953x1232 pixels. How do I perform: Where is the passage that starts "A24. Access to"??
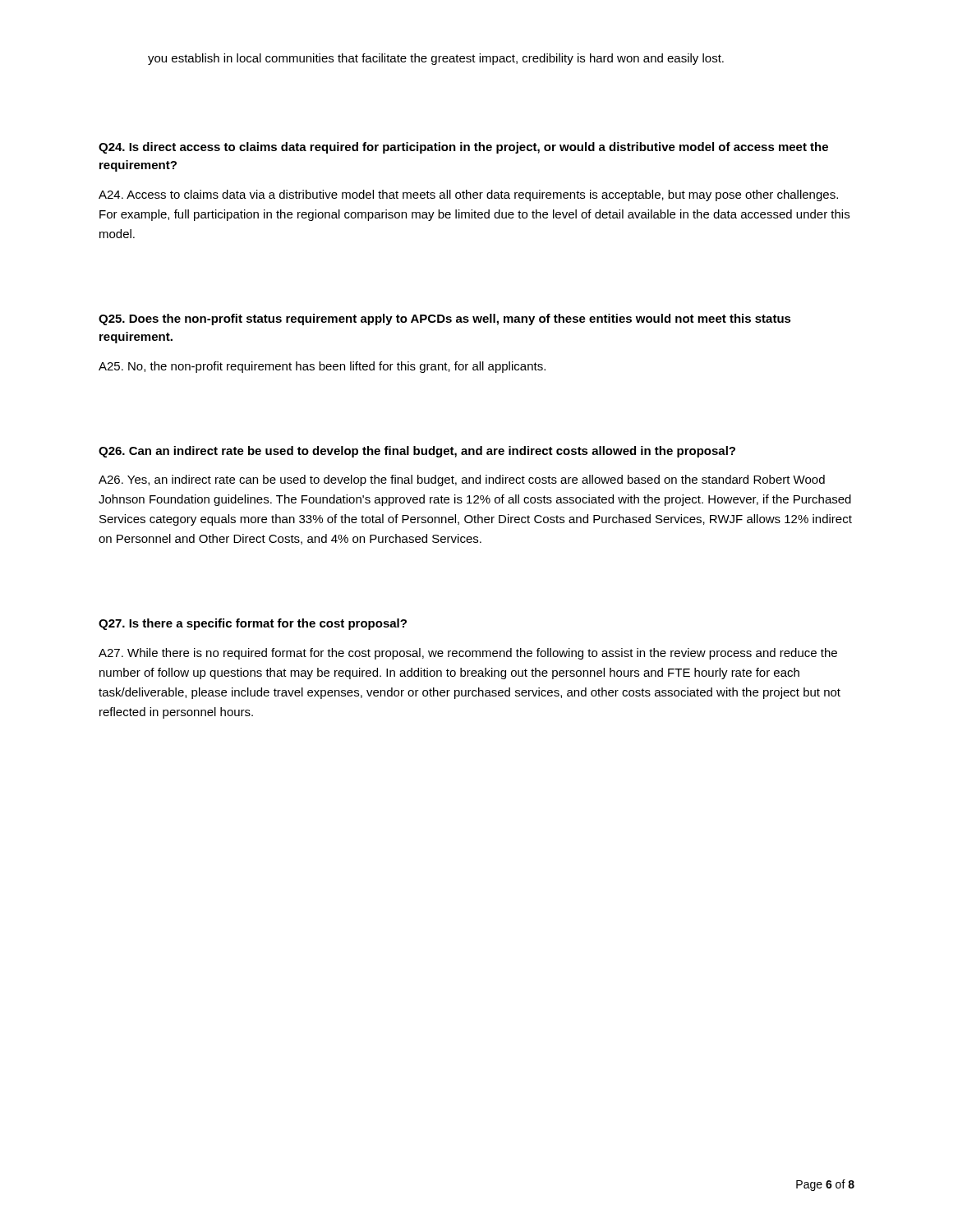coord(474,214)
